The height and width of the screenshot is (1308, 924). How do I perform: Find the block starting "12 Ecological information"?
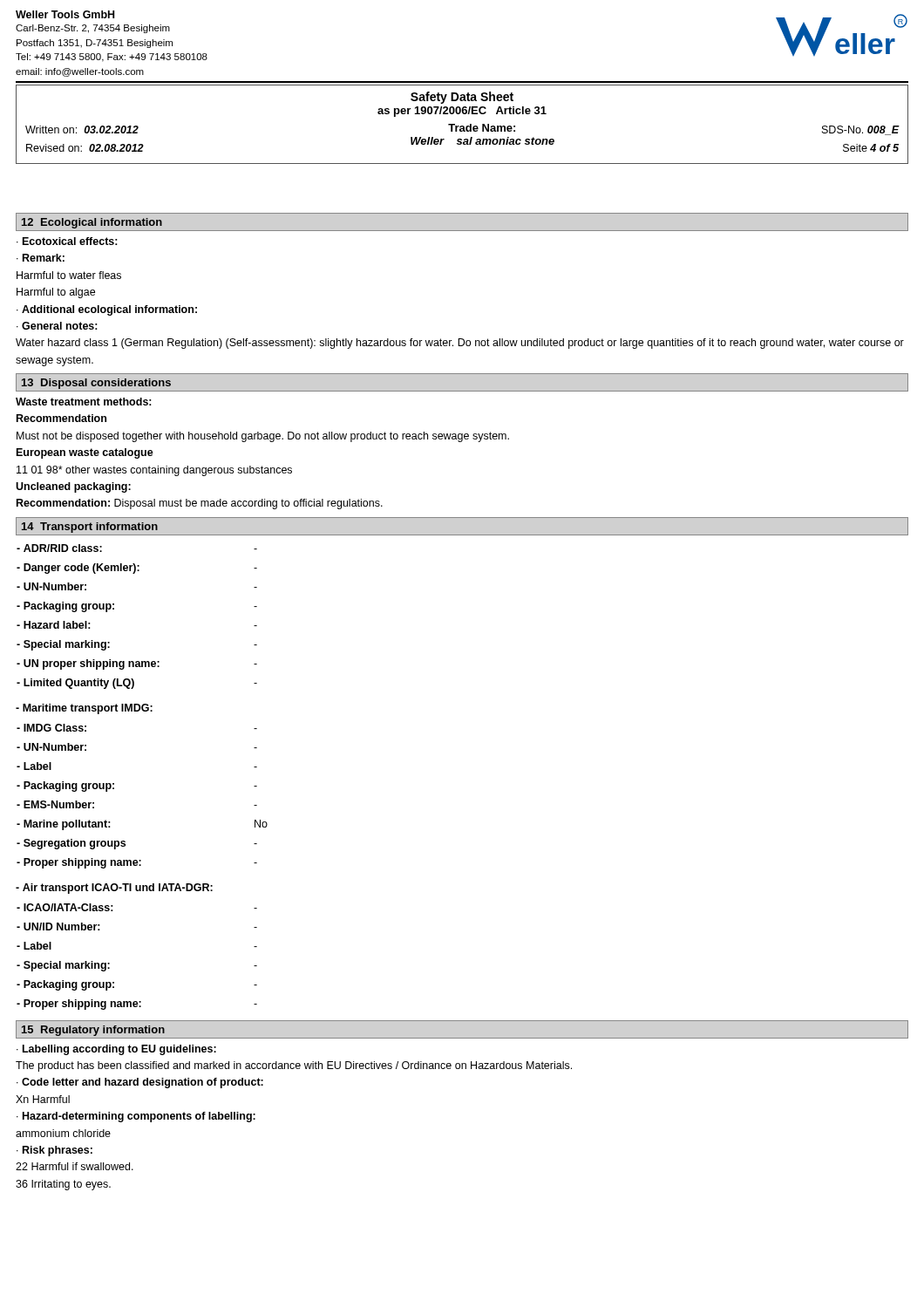92,222
